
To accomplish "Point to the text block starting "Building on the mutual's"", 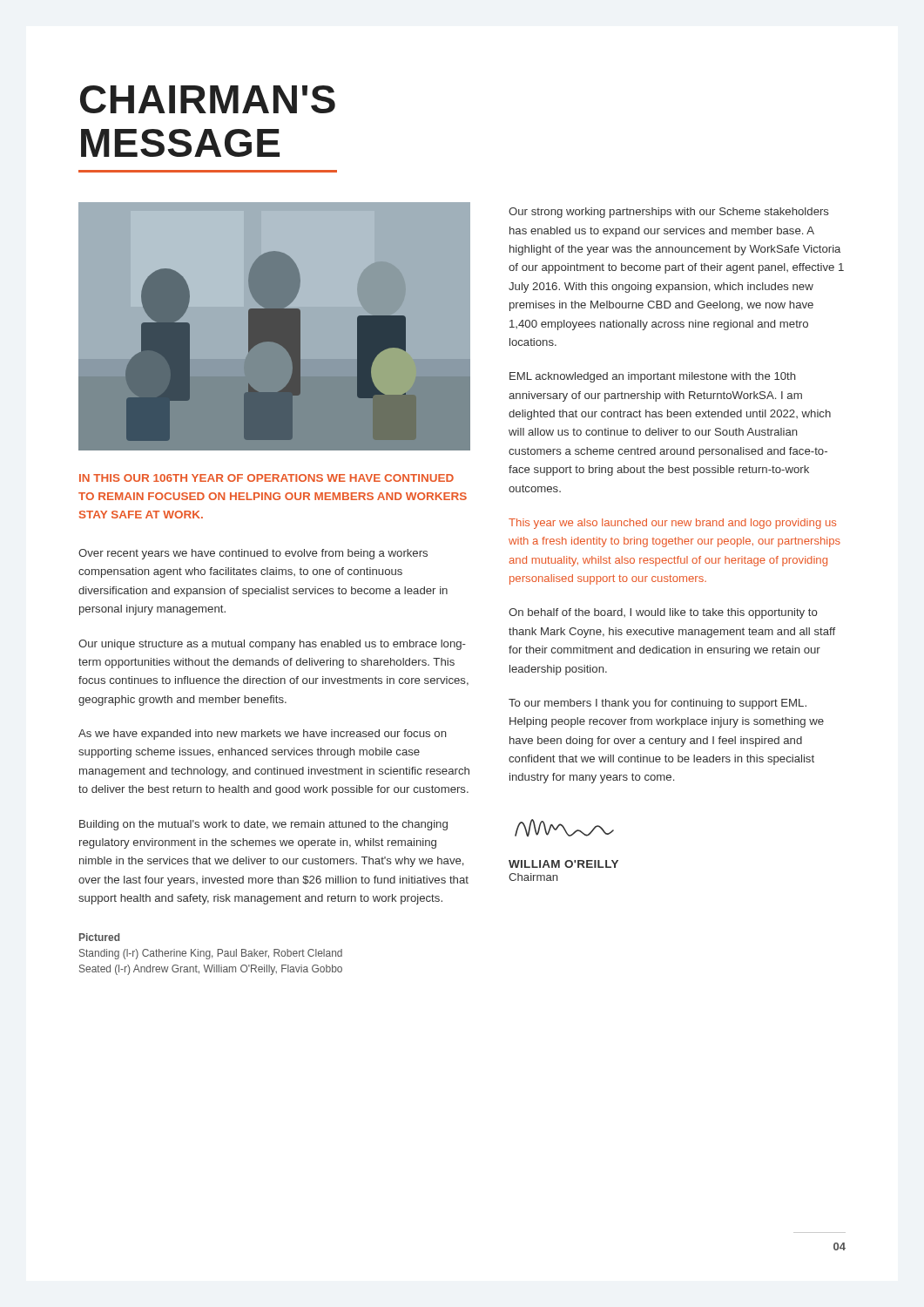I will [x=273, y=861].
